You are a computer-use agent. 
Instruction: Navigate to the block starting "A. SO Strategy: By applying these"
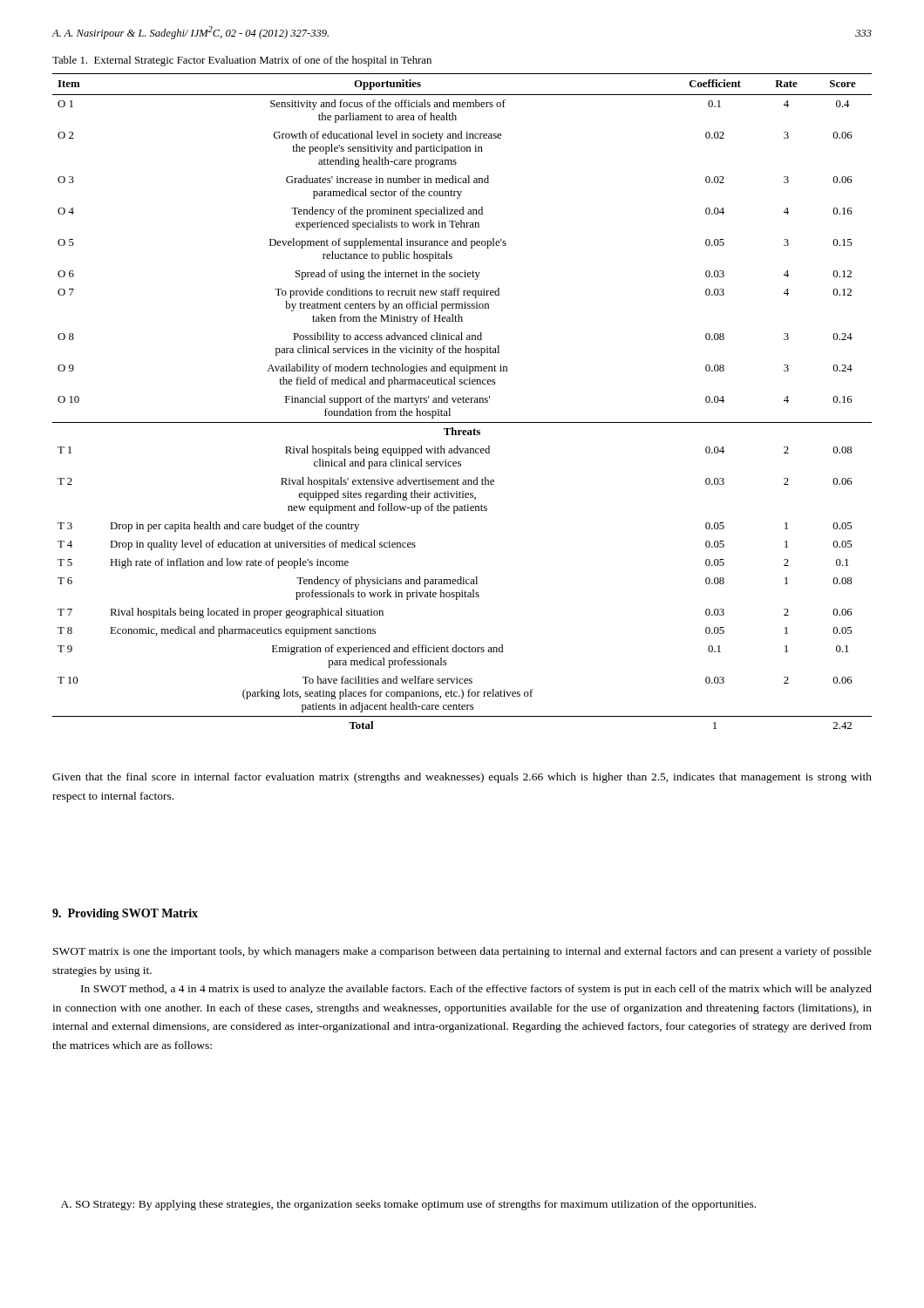(405, 1204)
